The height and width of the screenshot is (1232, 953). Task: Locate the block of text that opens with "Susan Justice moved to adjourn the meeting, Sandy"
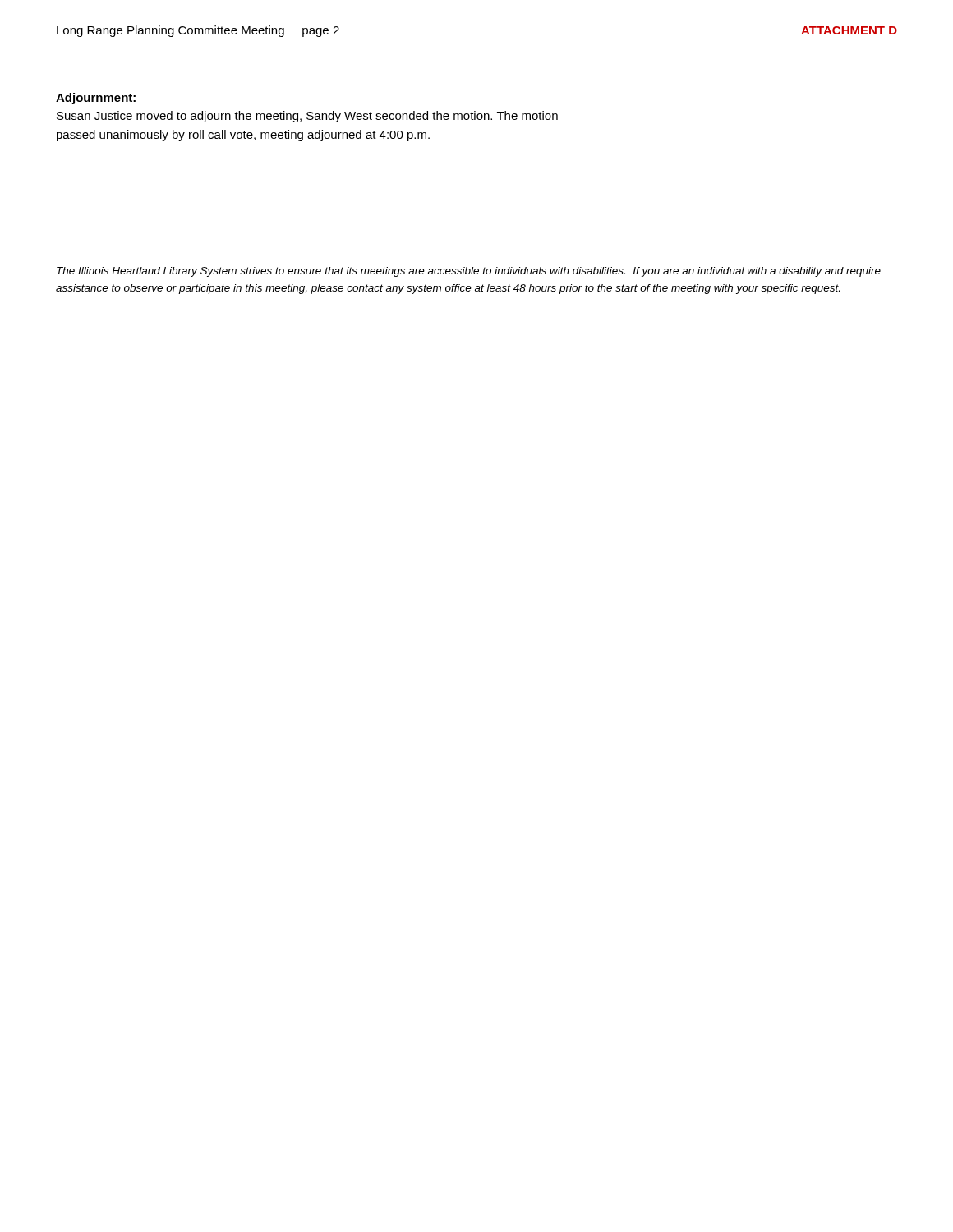point(307,125)
